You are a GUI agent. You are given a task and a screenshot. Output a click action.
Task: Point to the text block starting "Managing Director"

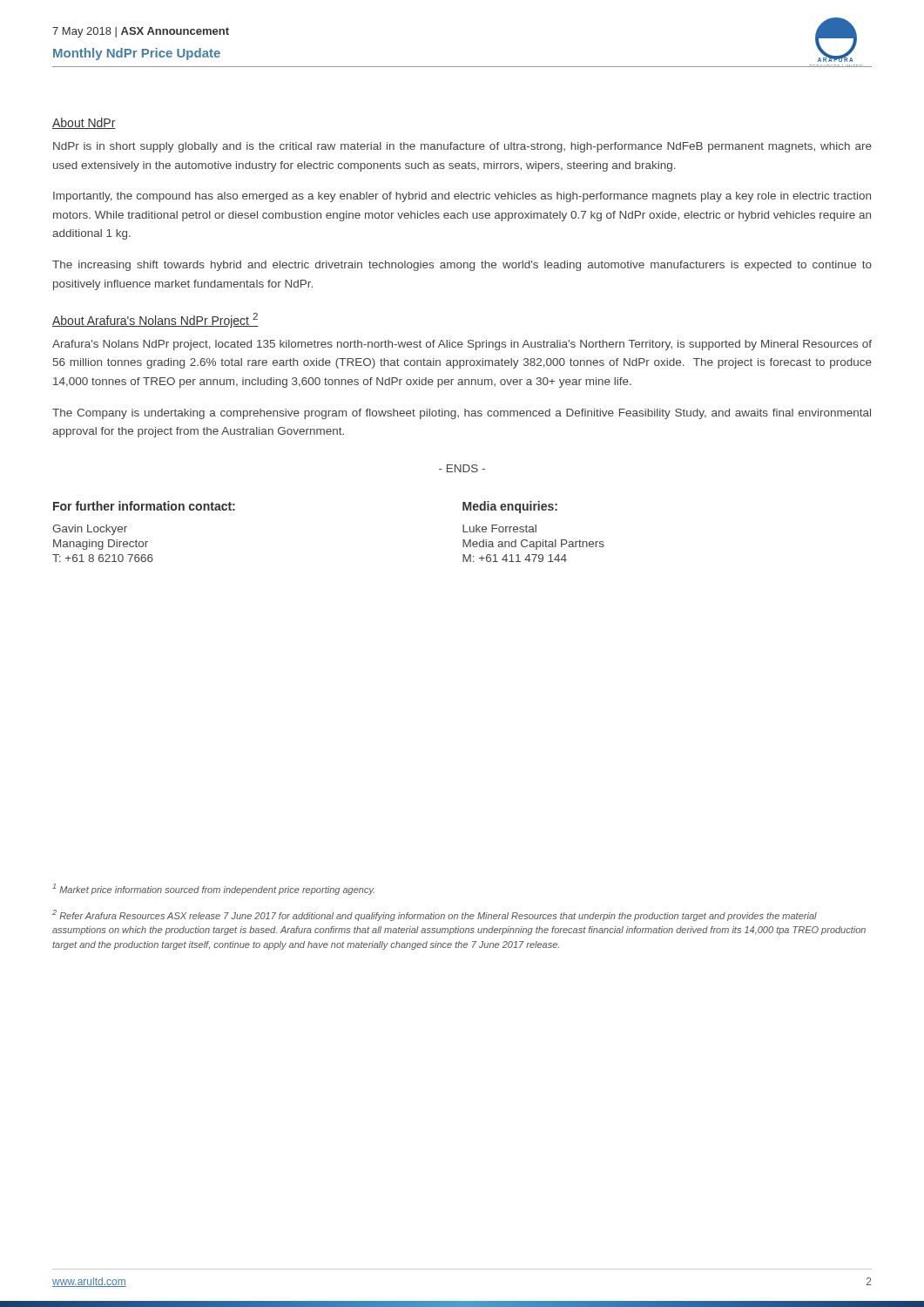[100, 543]
